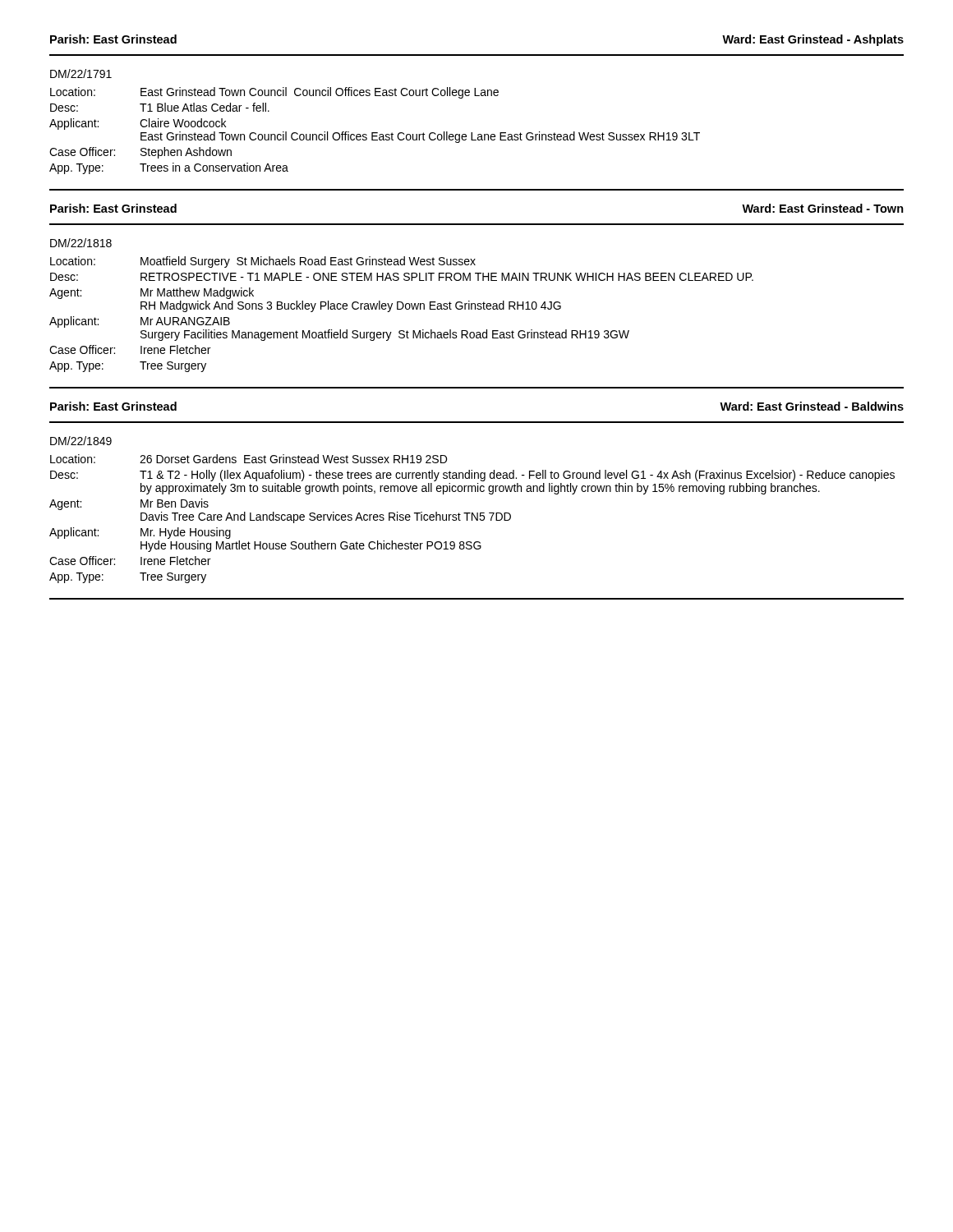Select the passage starting "Desc: T1 & T2 -"
Image resolution: width=953 pixels, height=1232 pixels.
click(476, 481)
